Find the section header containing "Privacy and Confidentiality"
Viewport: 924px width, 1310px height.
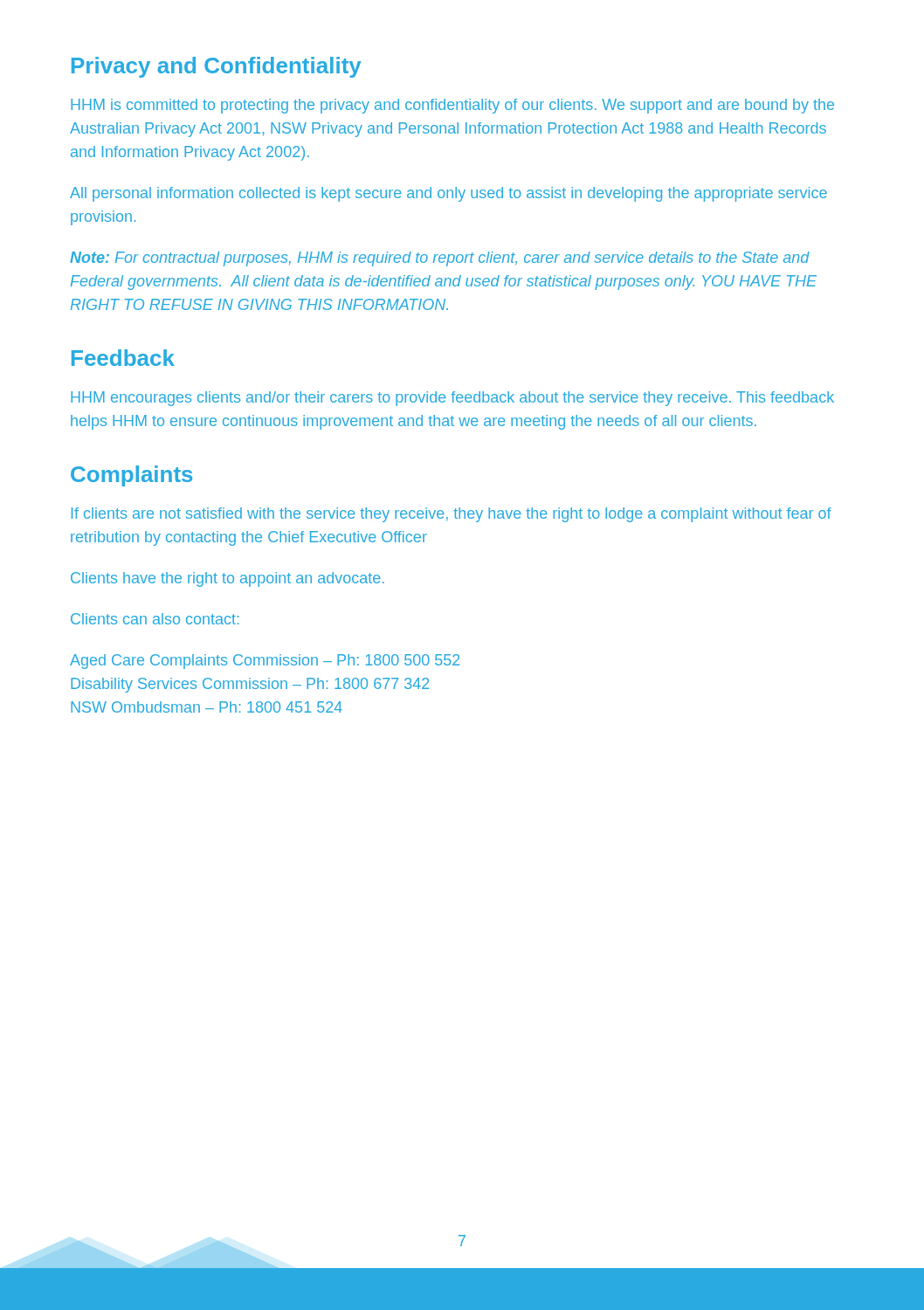216,66
